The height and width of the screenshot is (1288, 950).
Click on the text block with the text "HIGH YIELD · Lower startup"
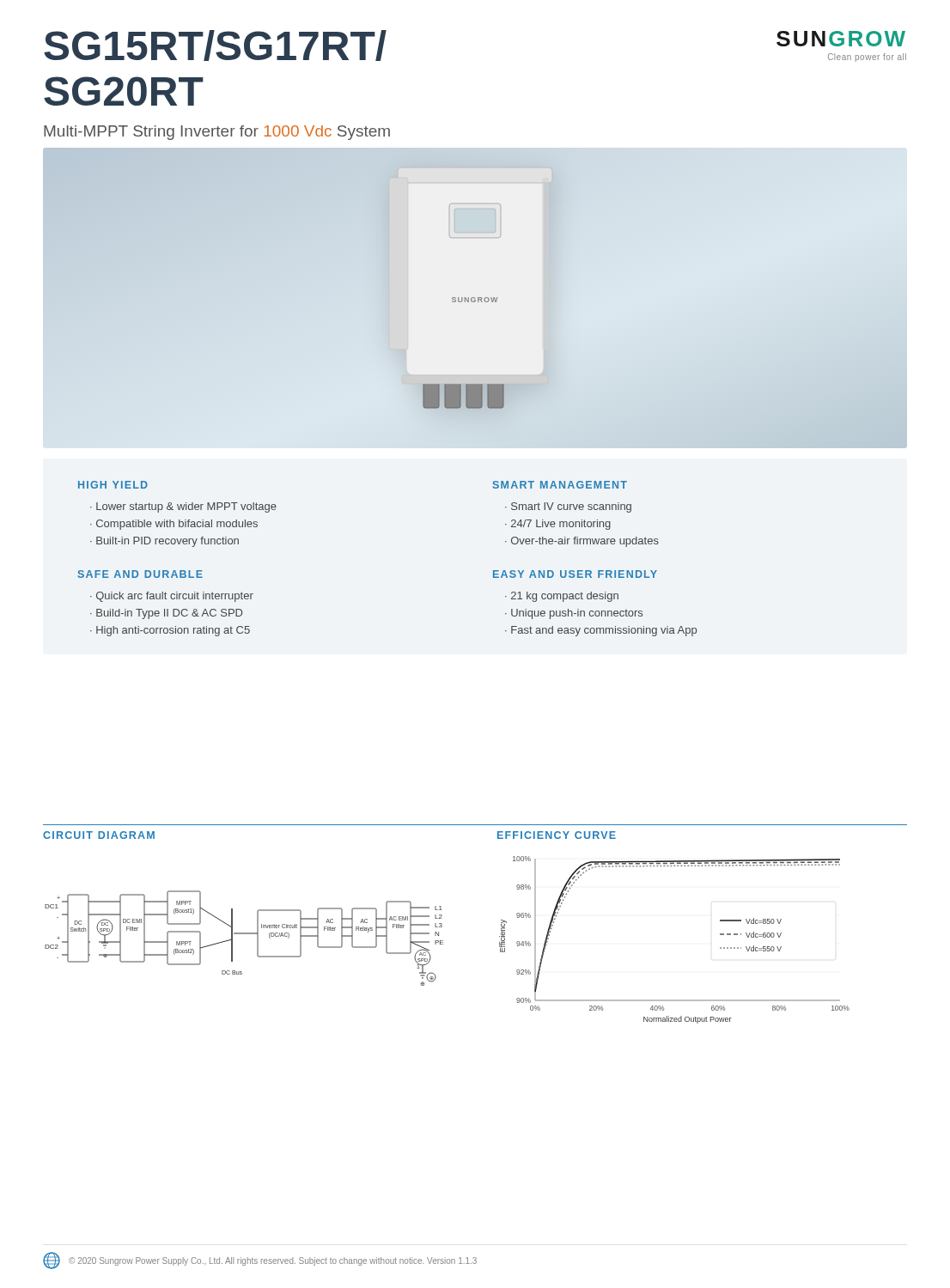(116, 485)
